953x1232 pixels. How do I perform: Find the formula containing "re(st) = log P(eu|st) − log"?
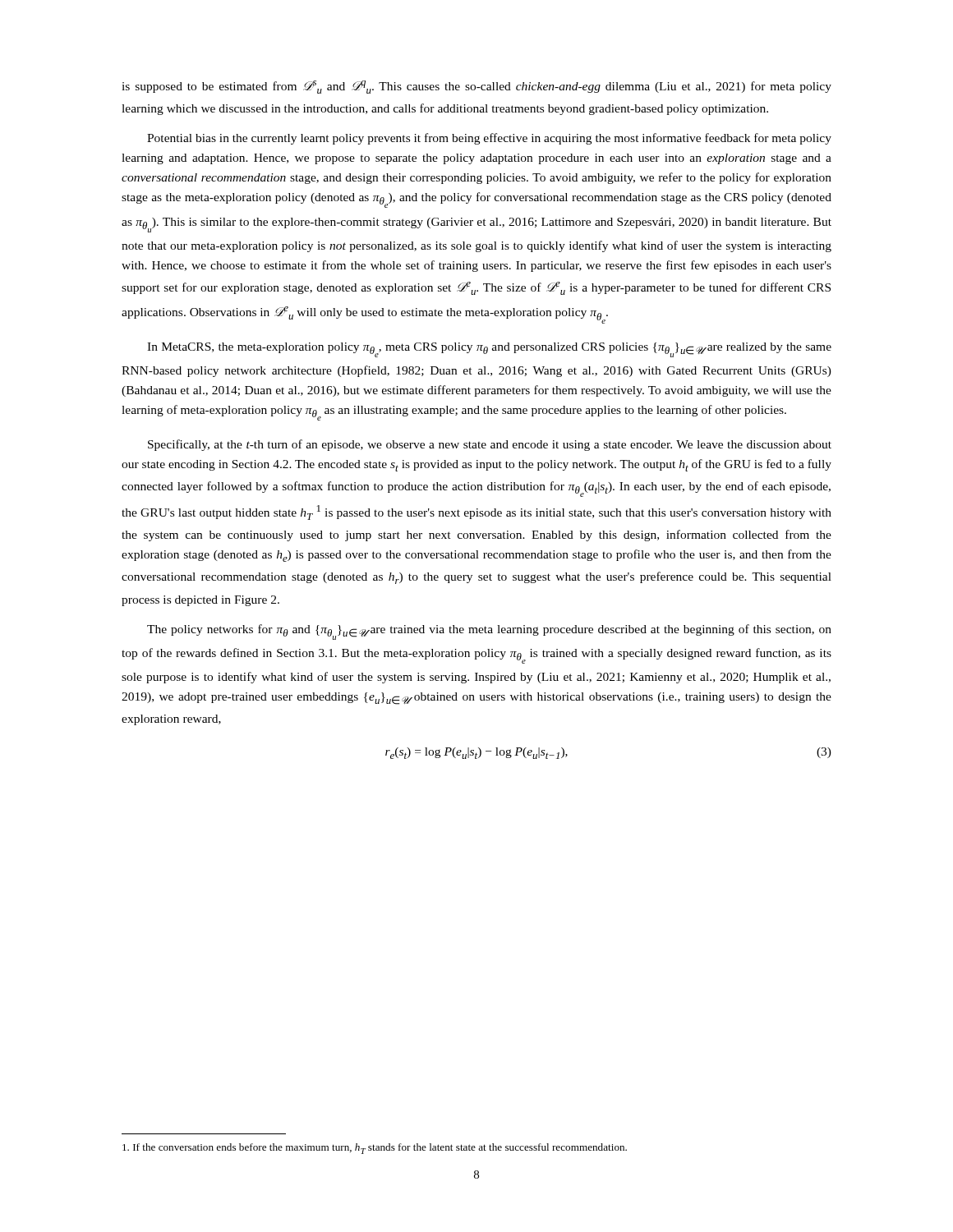coord(476,754)
